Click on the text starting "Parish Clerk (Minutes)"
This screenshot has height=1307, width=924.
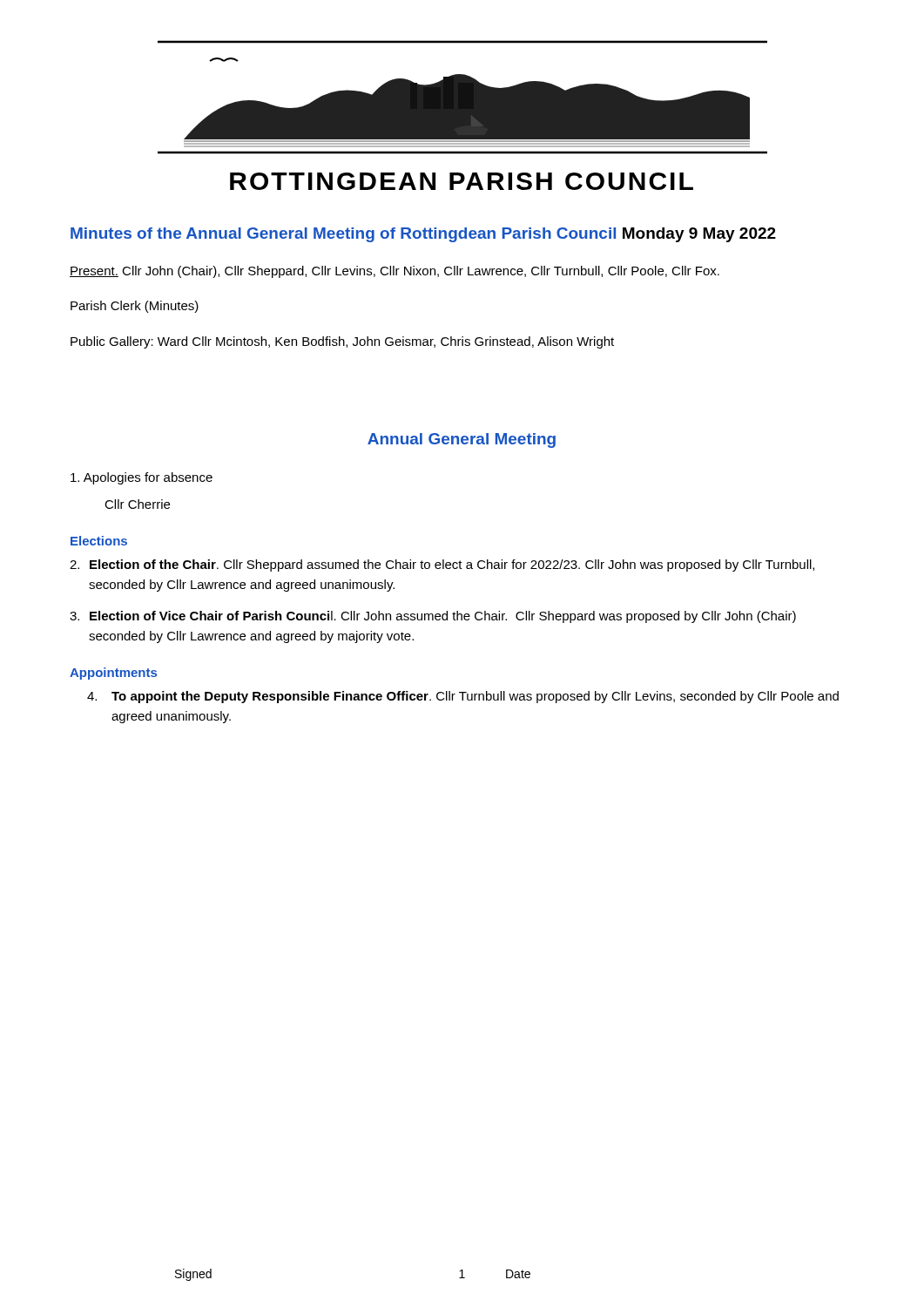click(x=134, y=306)
